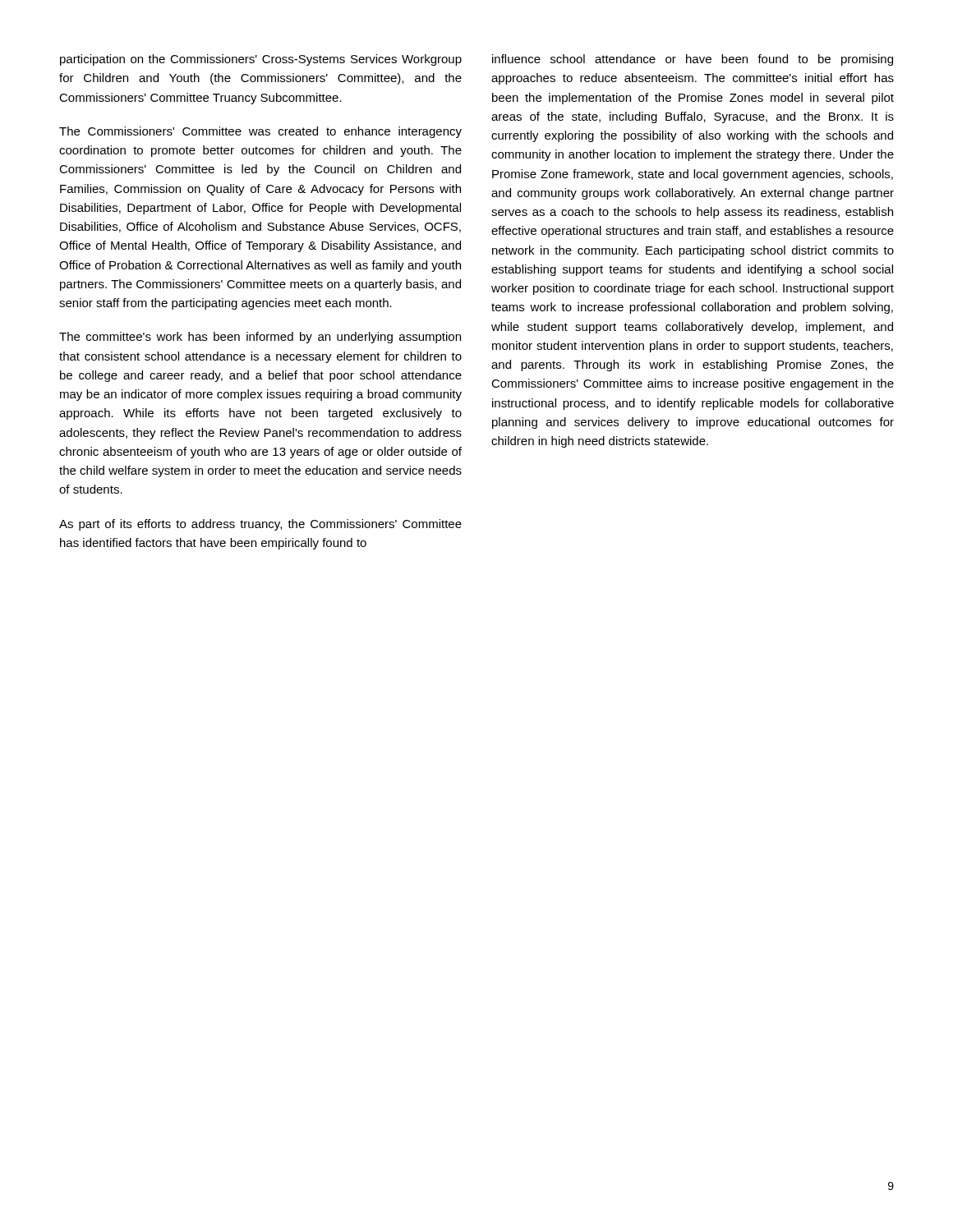Image resolution: width=953 pixels, height=1232 pixels.
Task: Locate the text block that says "participation on the Commissioners' Cross-Systems Services Workgroup"
Action: [x=260, y=301]
